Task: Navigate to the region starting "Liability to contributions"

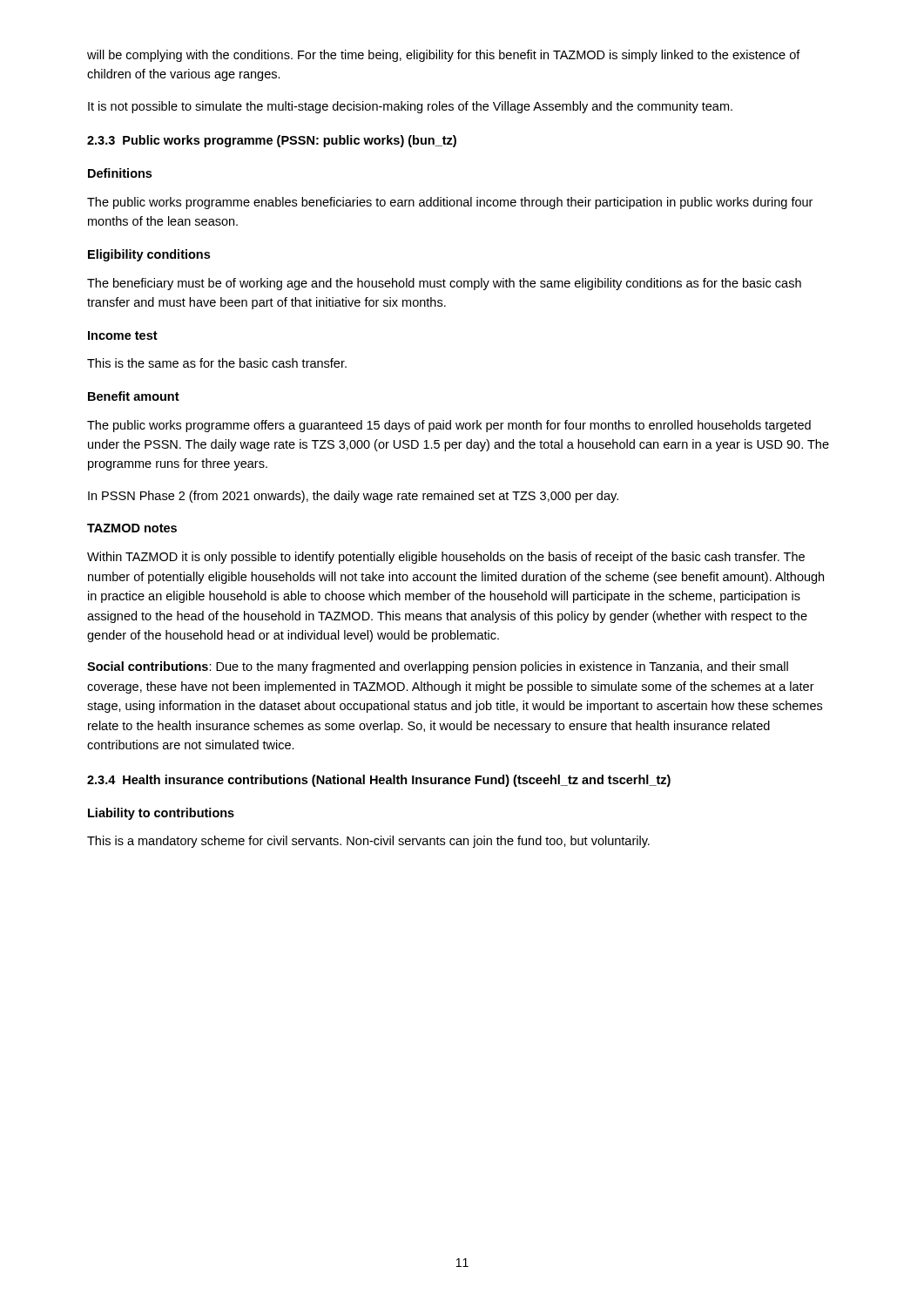Action: click(x=161, y=813)
